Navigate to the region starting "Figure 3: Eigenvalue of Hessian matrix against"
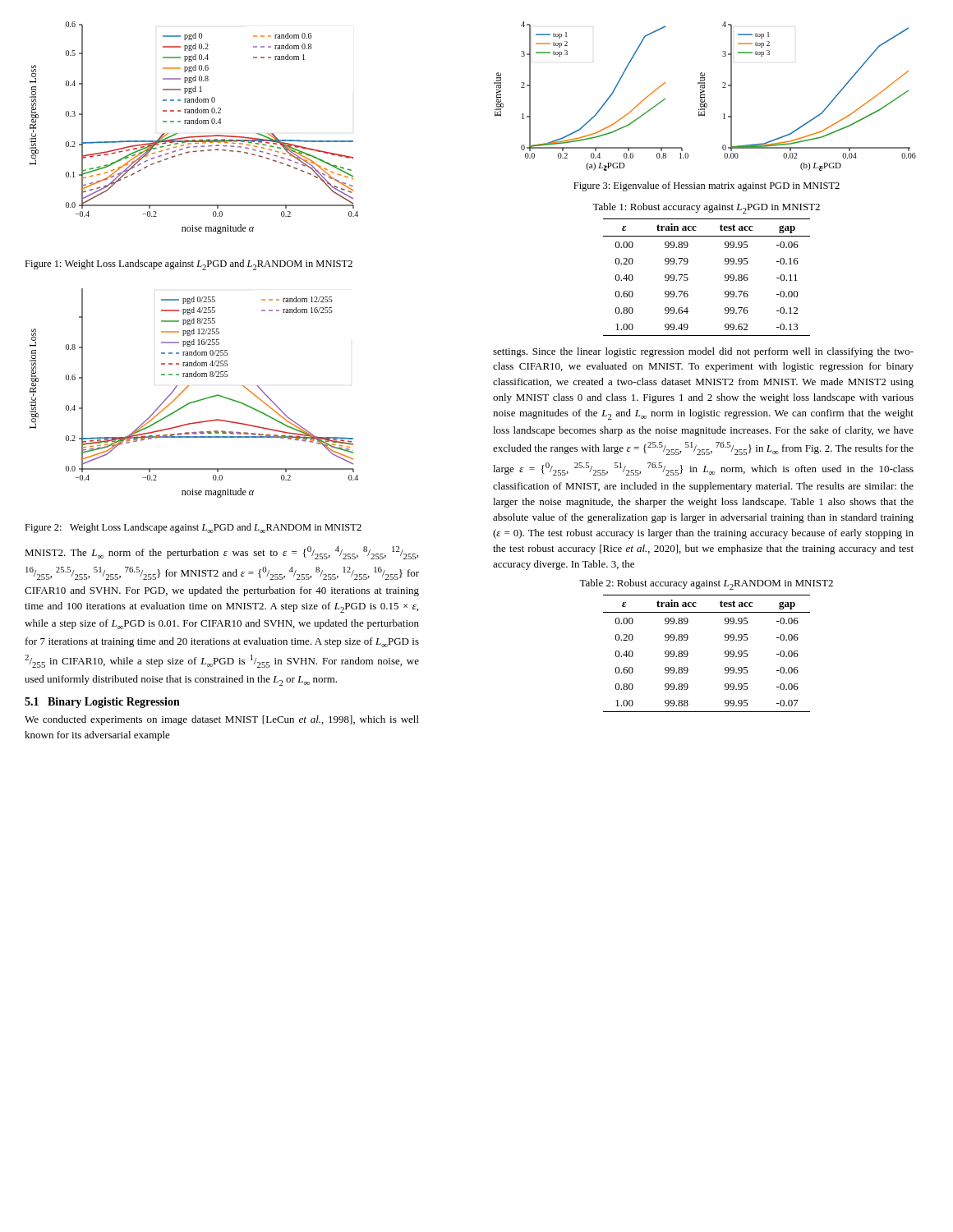This screenshot has width=953, height=1232. tap(707, 186)
